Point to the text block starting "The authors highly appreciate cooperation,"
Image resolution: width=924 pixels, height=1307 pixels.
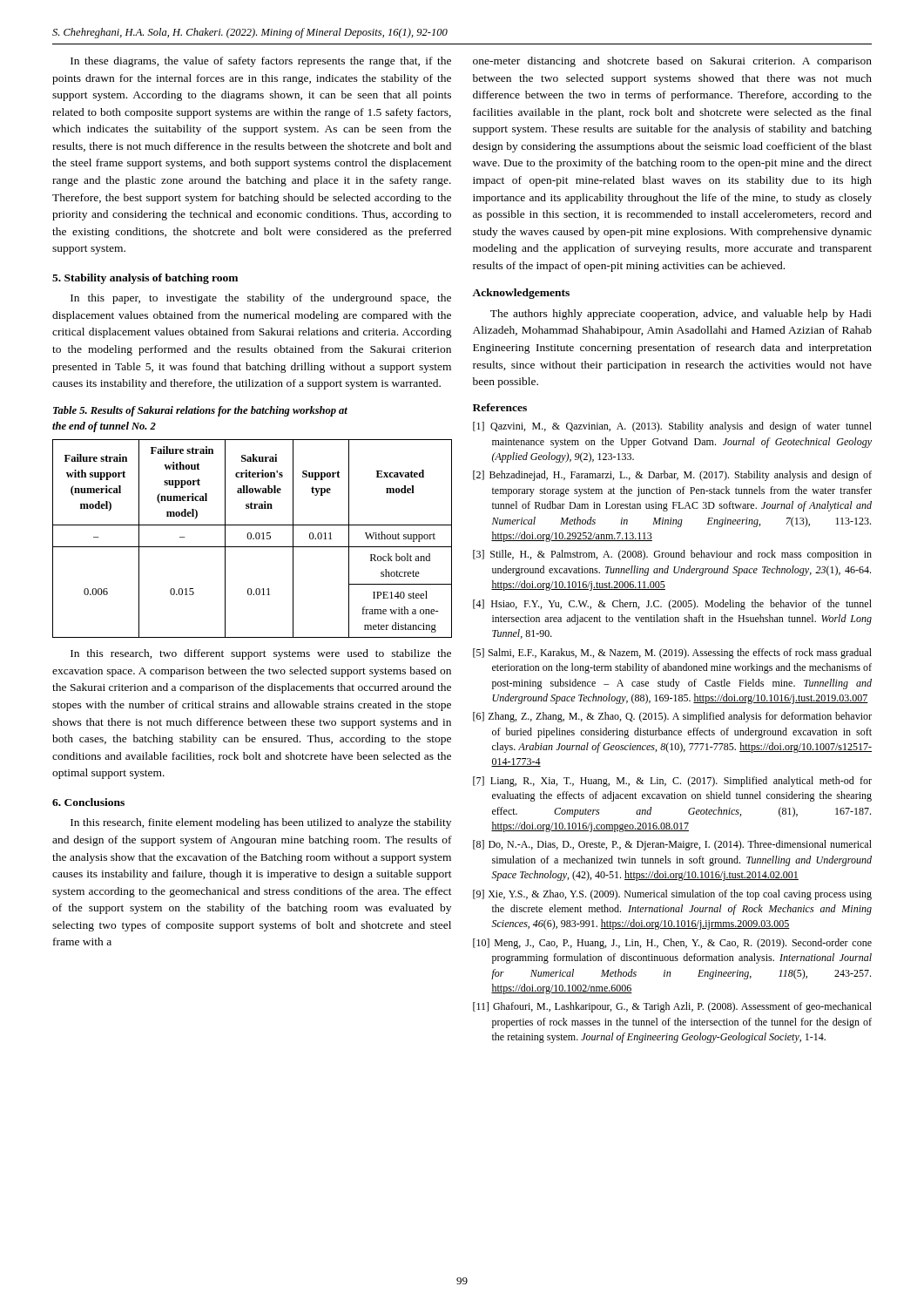coord(672,347)
